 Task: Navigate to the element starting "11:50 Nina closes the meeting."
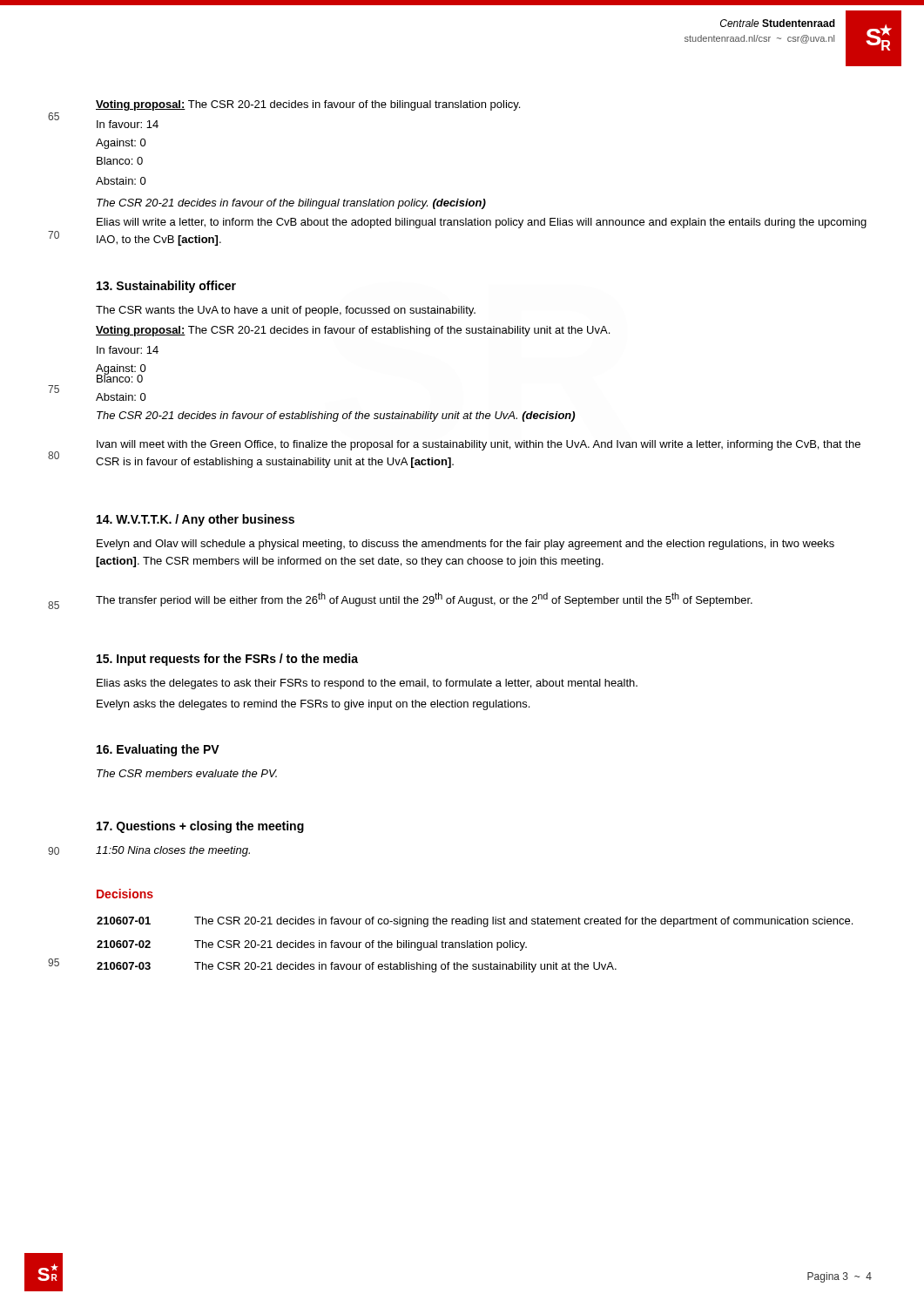click(173, 851)
